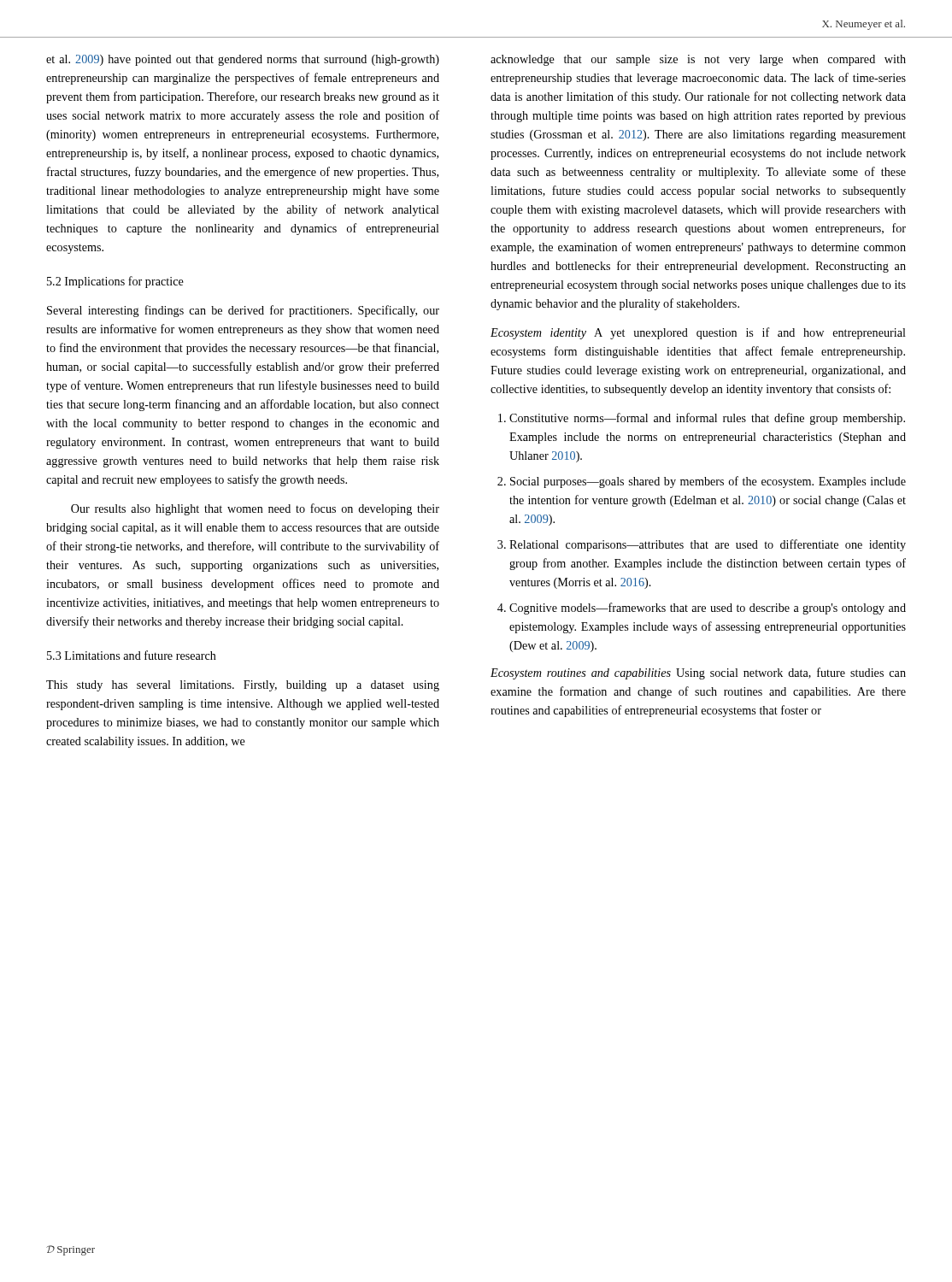The height and width of the screenshot is (1282, 952).
Task: Point to the region starting "Ecosystem identity A yet unexplored"
Action: (x=698, y=361)
